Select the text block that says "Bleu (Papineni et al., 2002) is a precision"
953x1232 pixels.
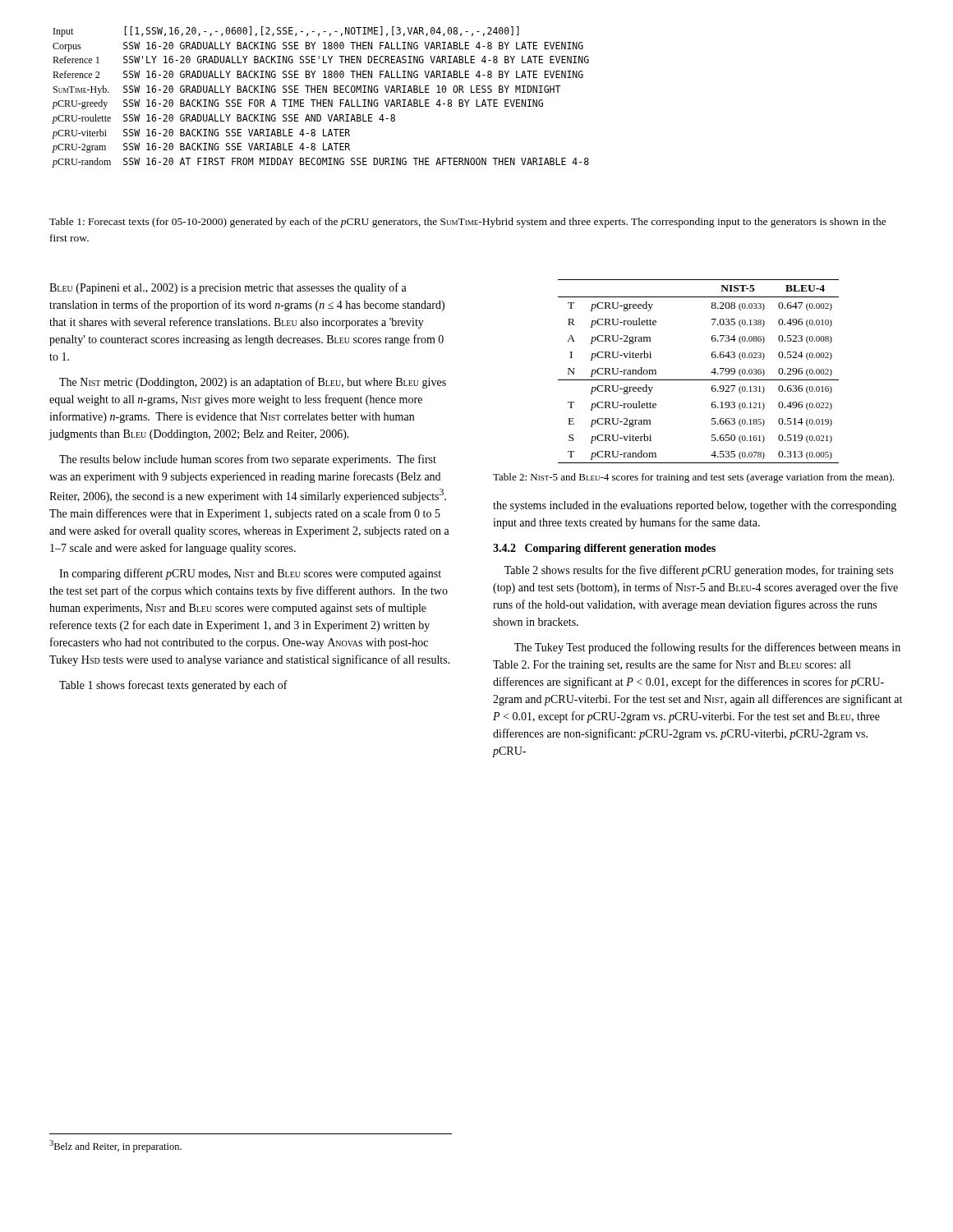tap(251, 322)
